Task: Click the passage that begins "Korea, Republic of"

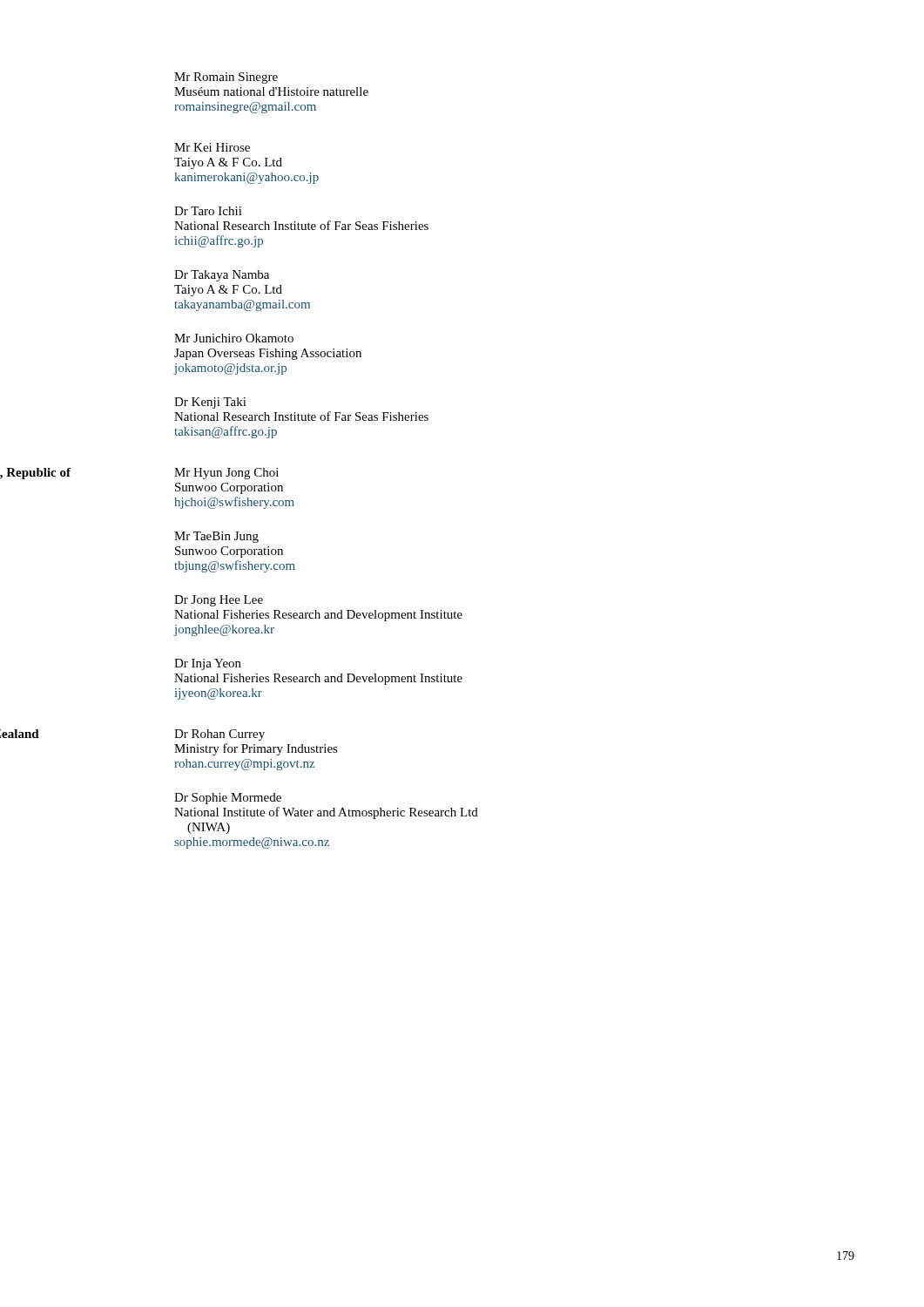Action: 226,474
